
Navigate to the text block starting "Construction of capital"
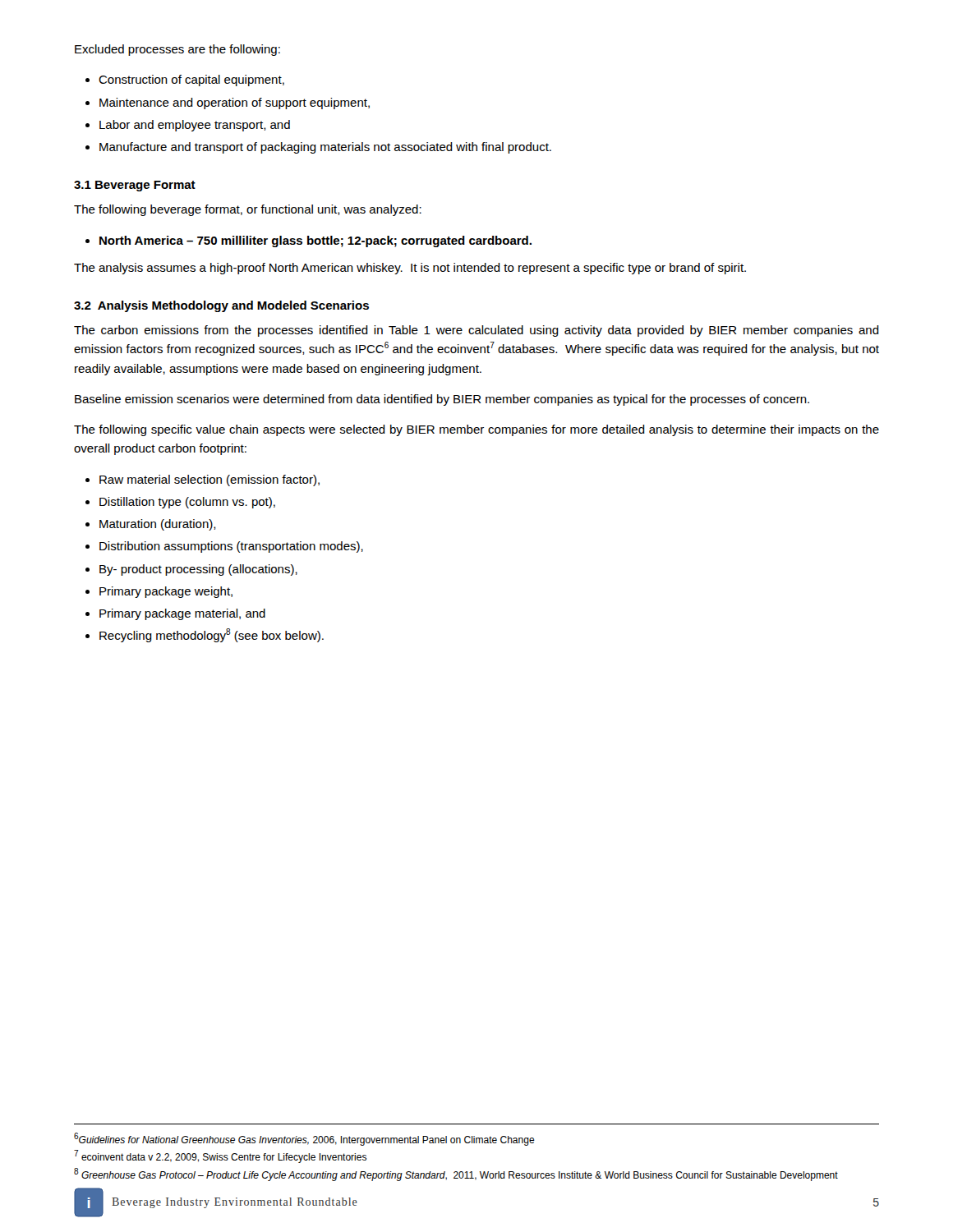(192, 79)
